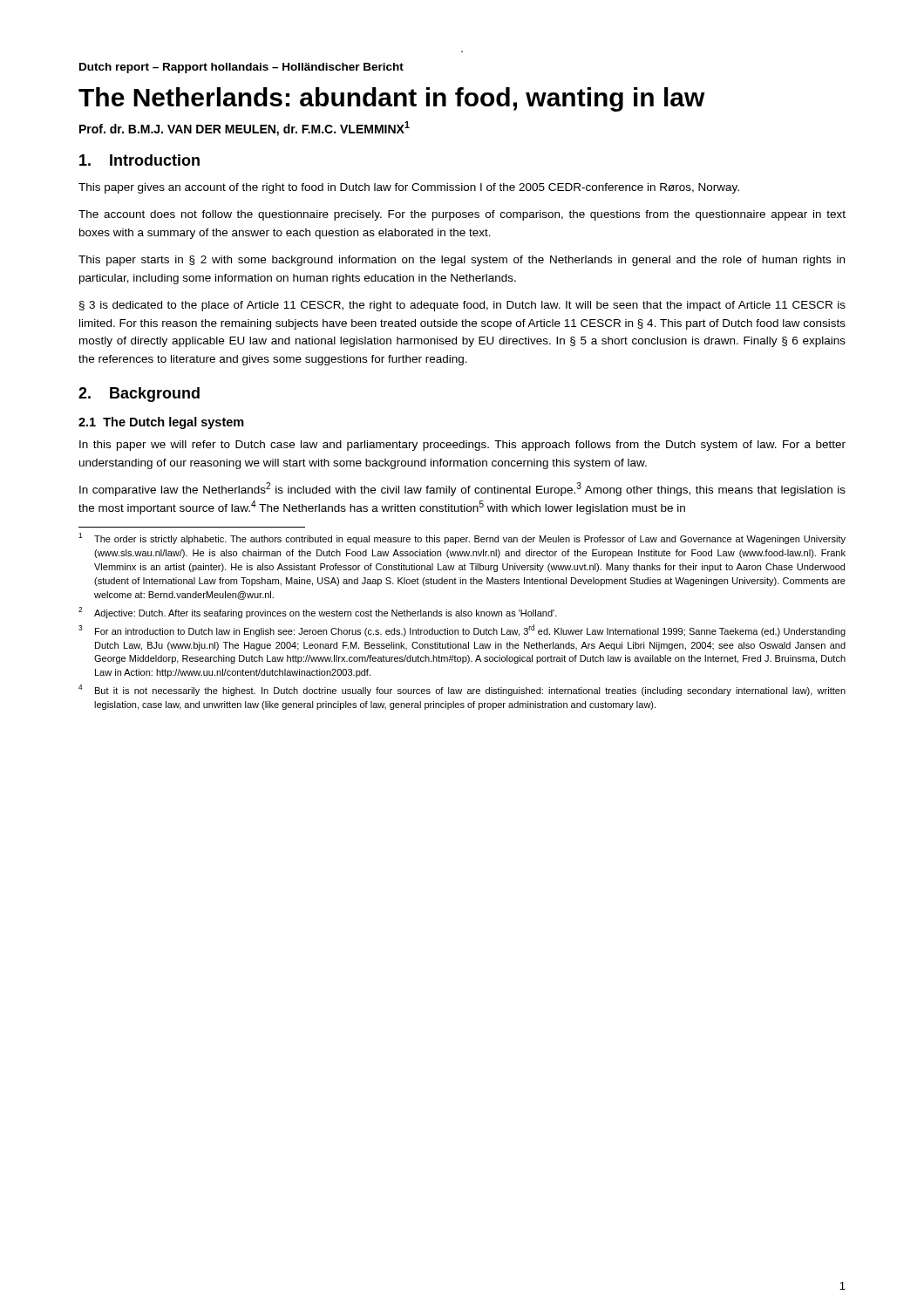The height and width of the screenshot is (1308, 924).
Task: Click the passage that begins "In this paper"
Action: [x=462, y=454]
